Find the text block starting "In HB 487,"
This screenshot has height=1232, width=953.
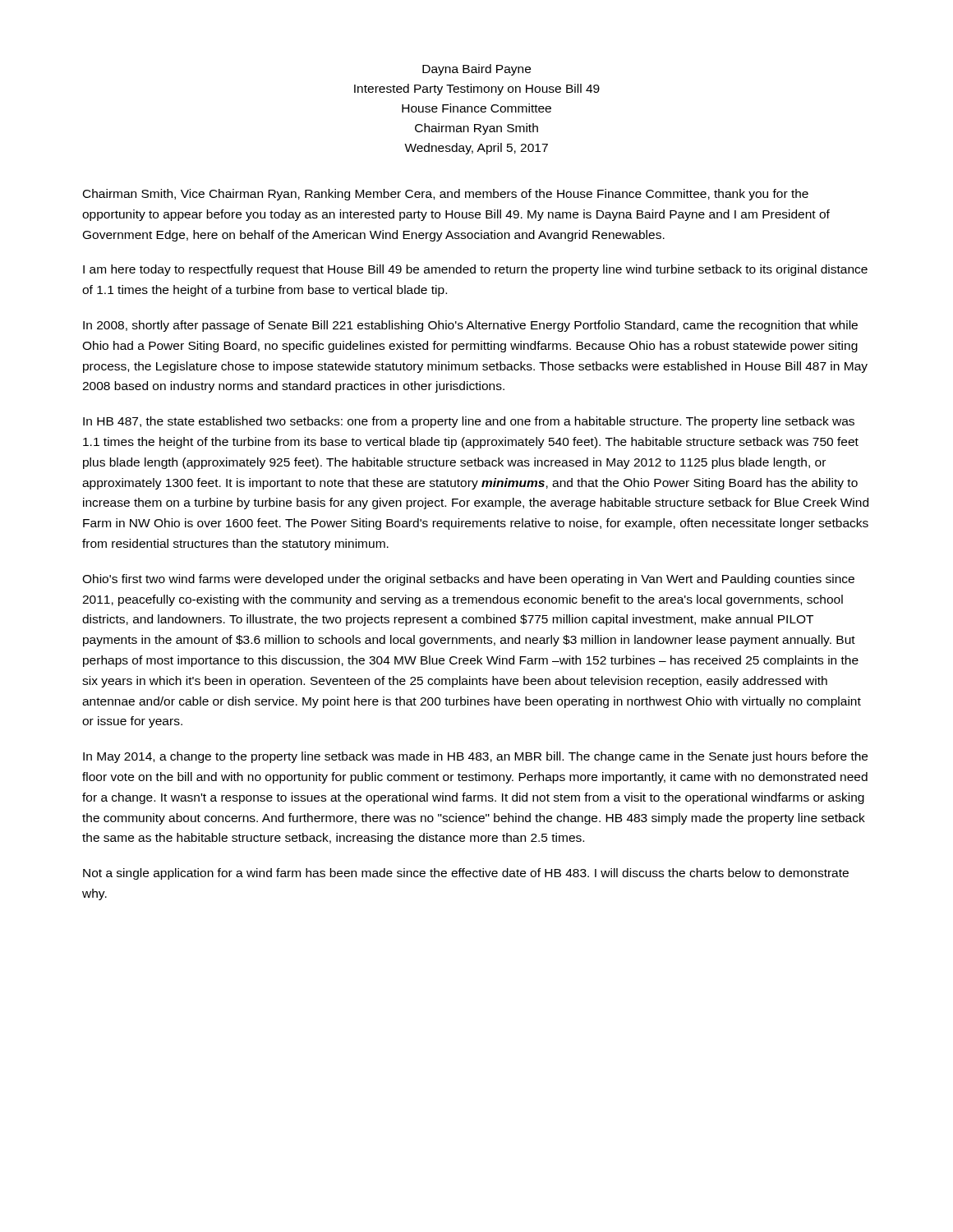coord(476,482)
